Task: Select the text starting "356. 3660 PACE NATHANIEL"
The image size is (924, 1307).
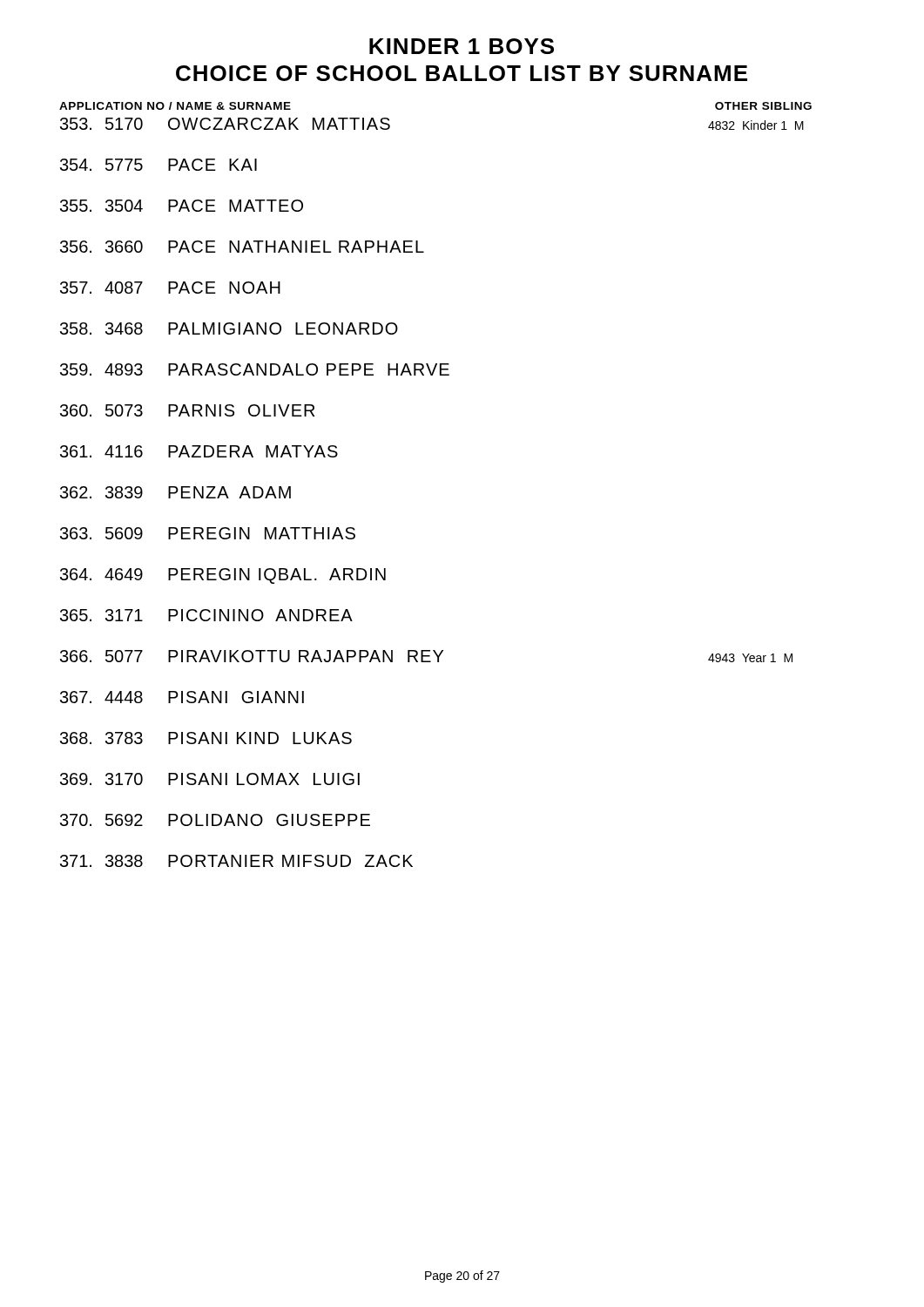Action: (x=384, y=247)
